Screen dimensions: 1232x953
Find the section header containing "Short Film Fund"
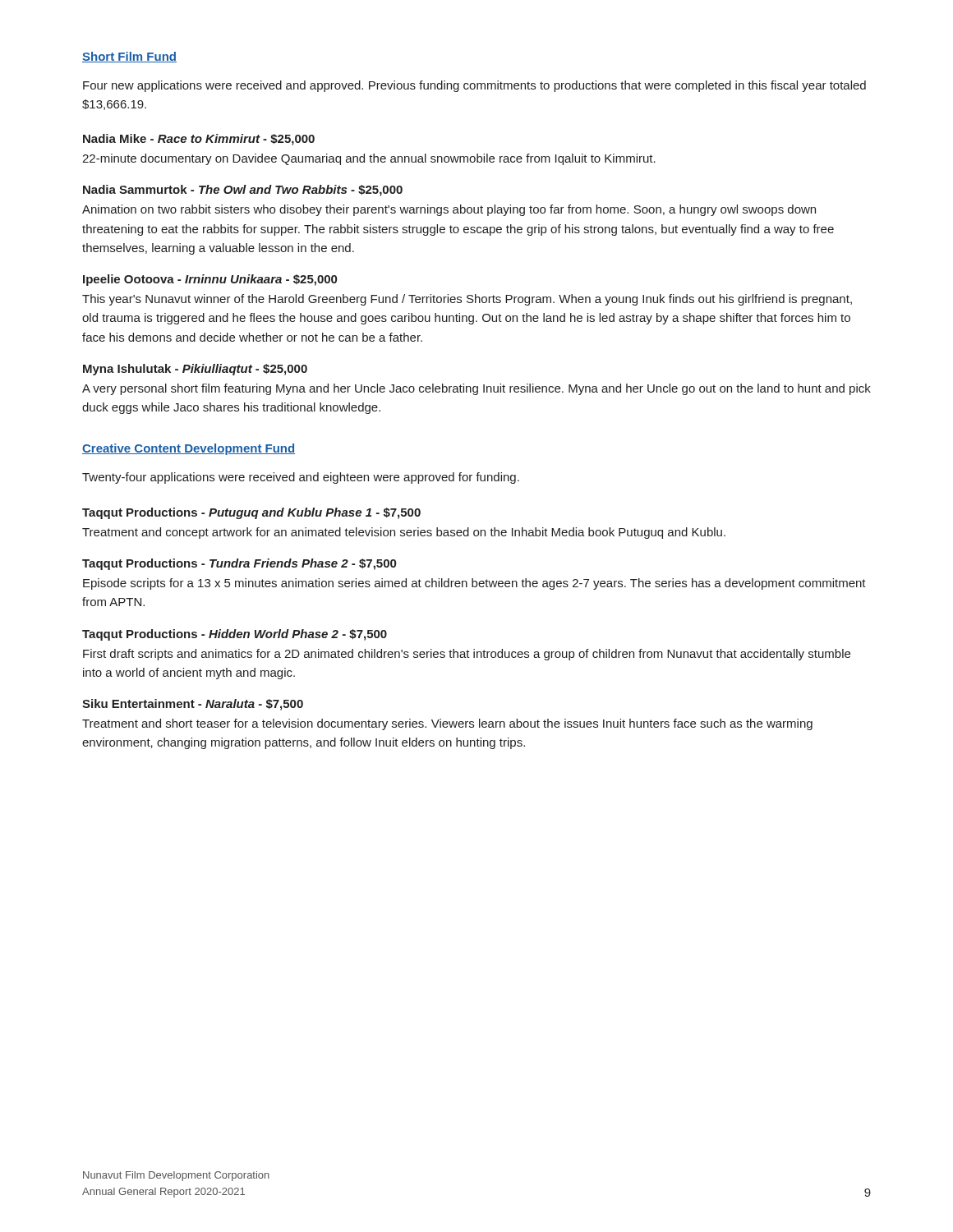tap(129, 56)
